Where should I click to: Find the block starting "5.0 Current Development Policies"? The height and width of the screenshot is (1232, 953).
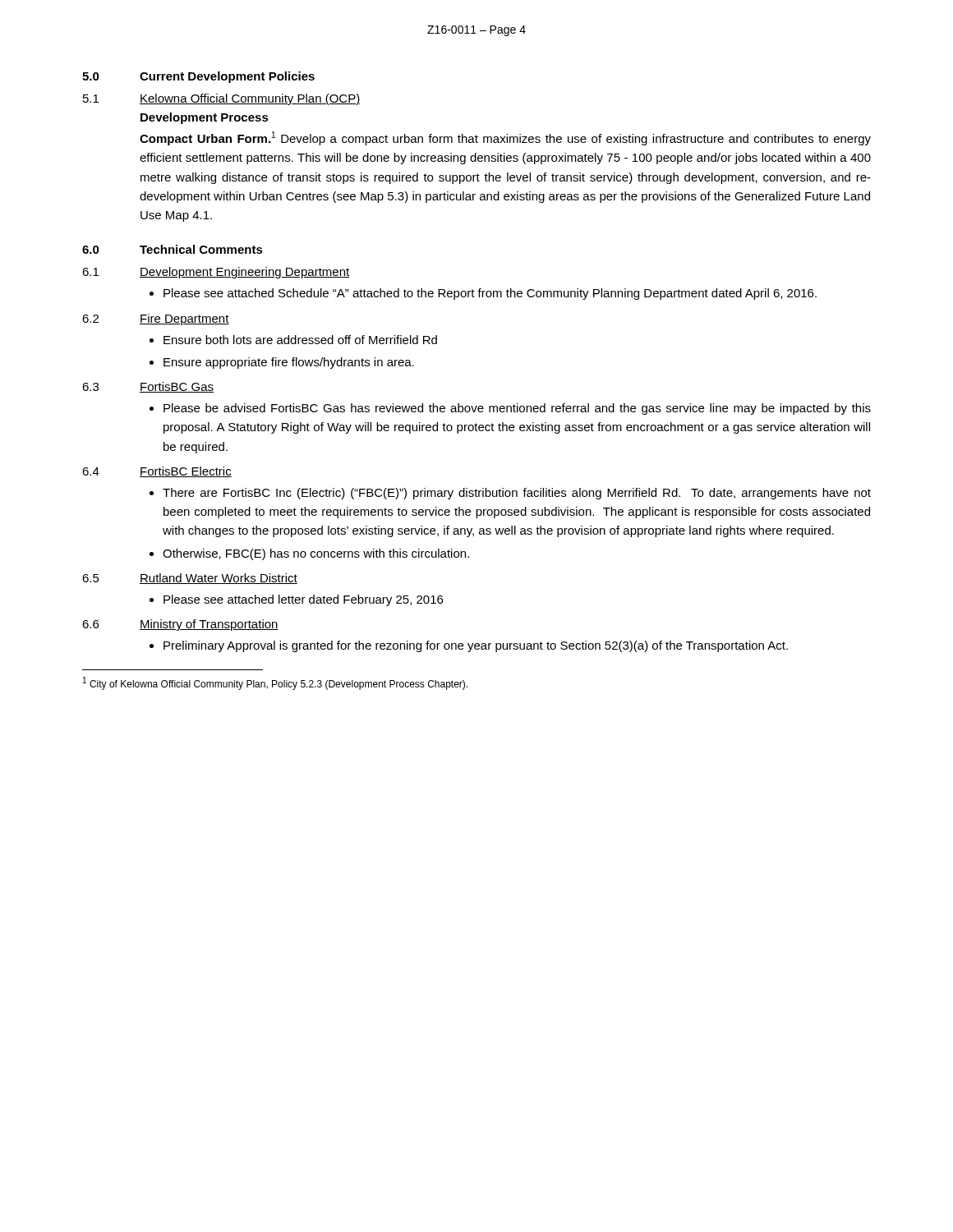pos(199,76)
